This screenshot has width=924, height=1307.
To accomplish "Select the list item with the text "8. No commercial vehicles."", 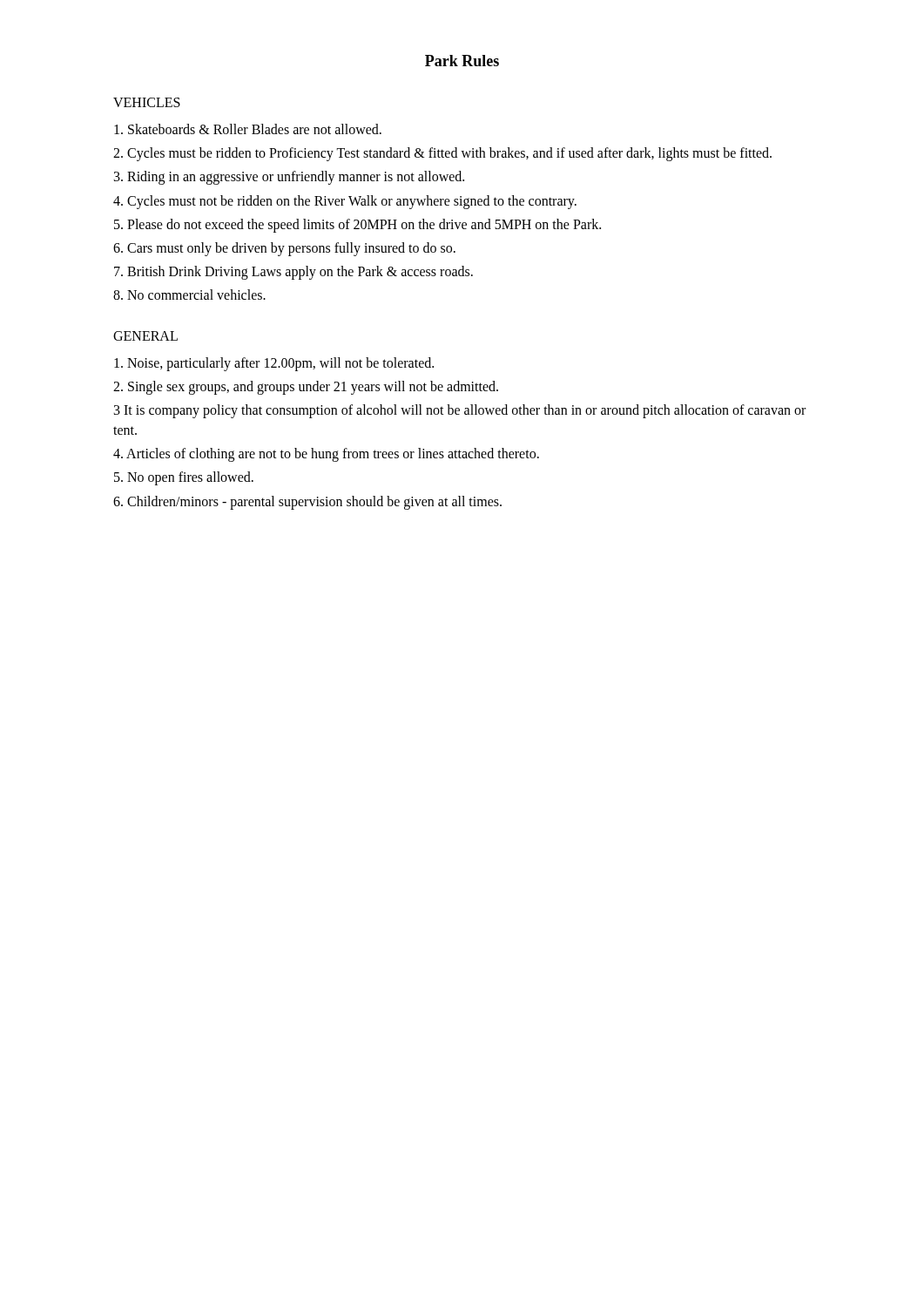I will pyautogui.click(x=190, y=295).
